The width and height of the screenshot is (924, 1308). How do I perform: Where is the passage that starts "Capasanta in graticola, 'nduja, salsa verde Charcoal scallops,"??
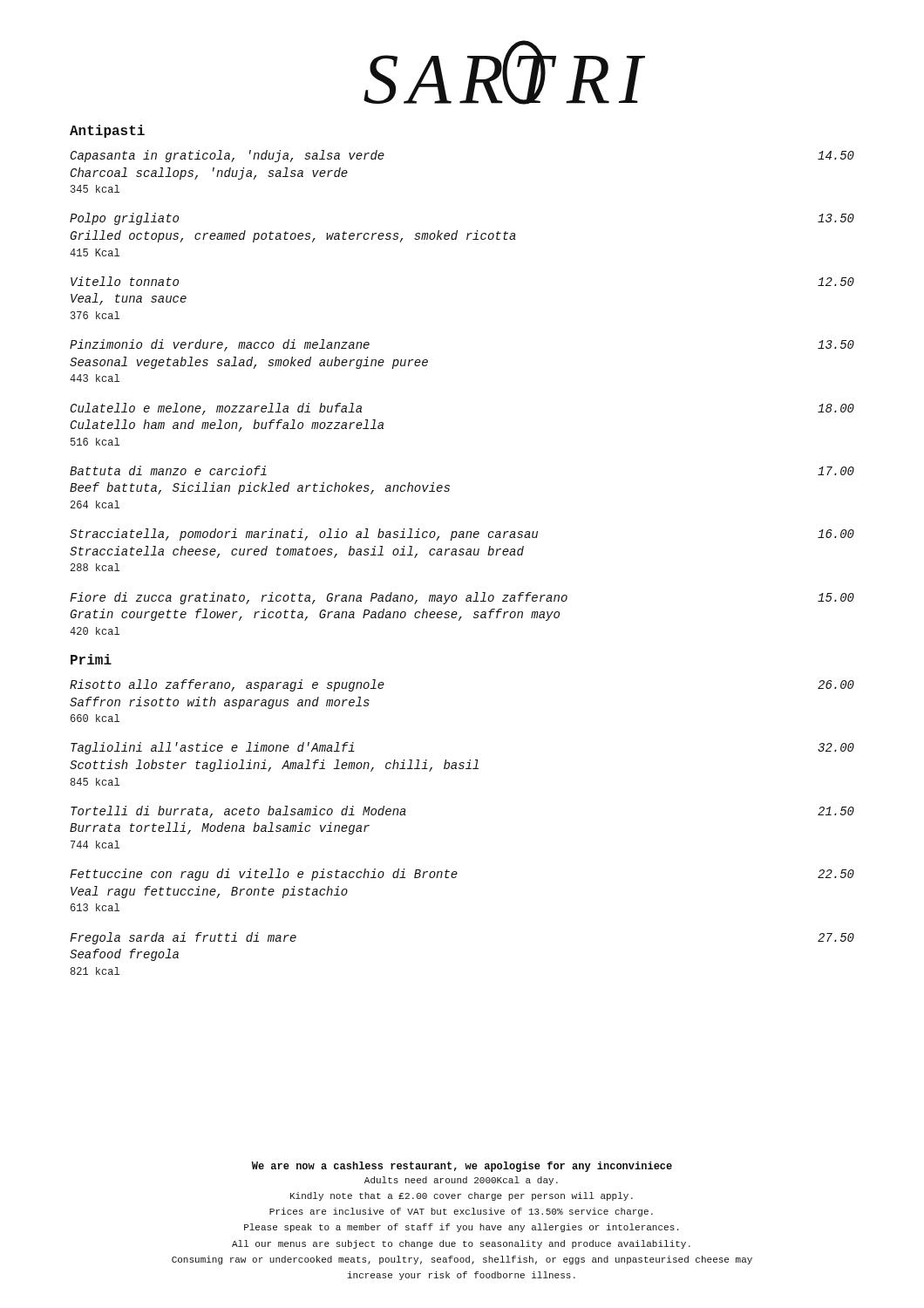[x=153, y=155]
